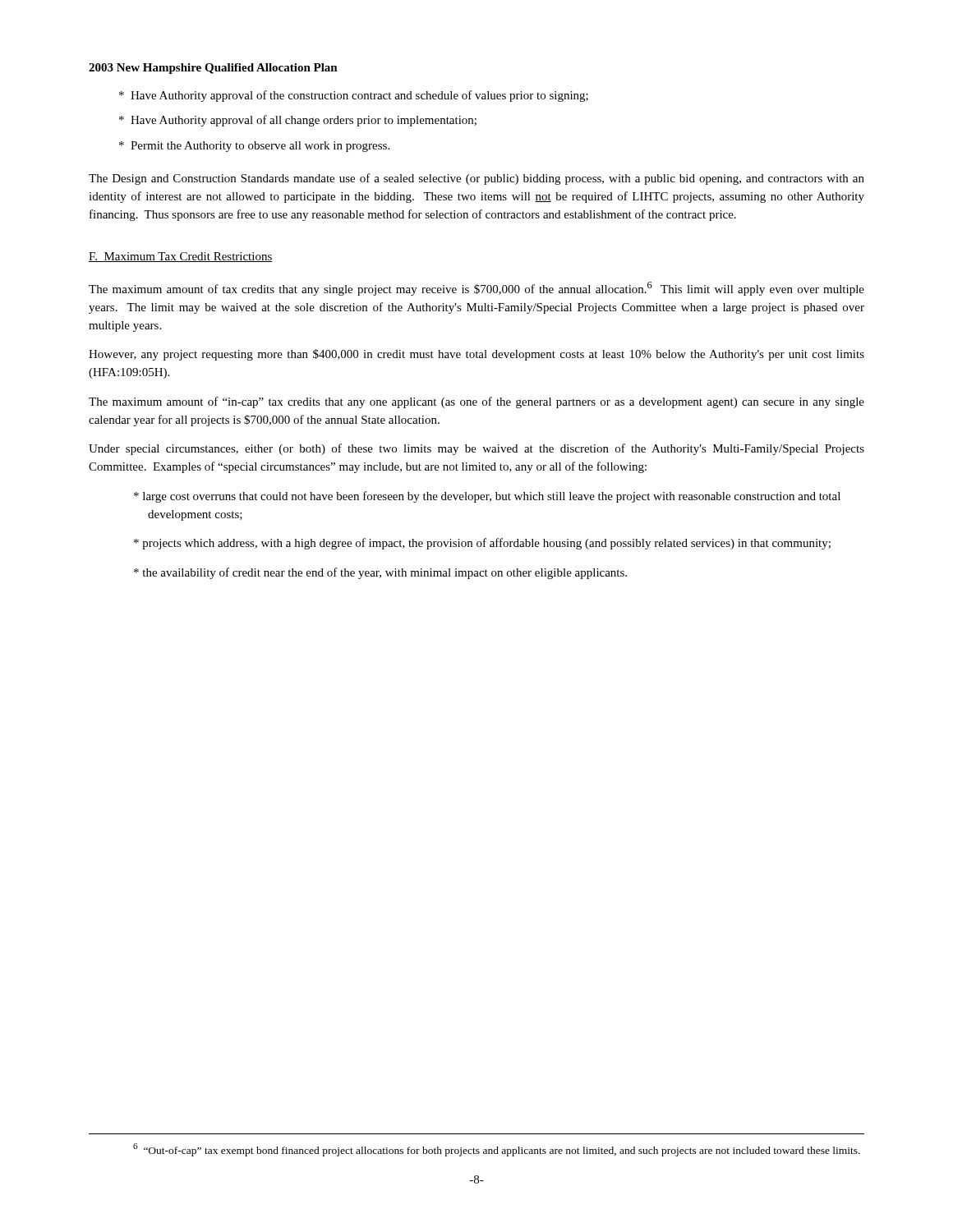Find the text block with the text "Under special circumstances, either (or"
Image resolution: width=953 pixels, height=1232 pixels.
[476, 458]
